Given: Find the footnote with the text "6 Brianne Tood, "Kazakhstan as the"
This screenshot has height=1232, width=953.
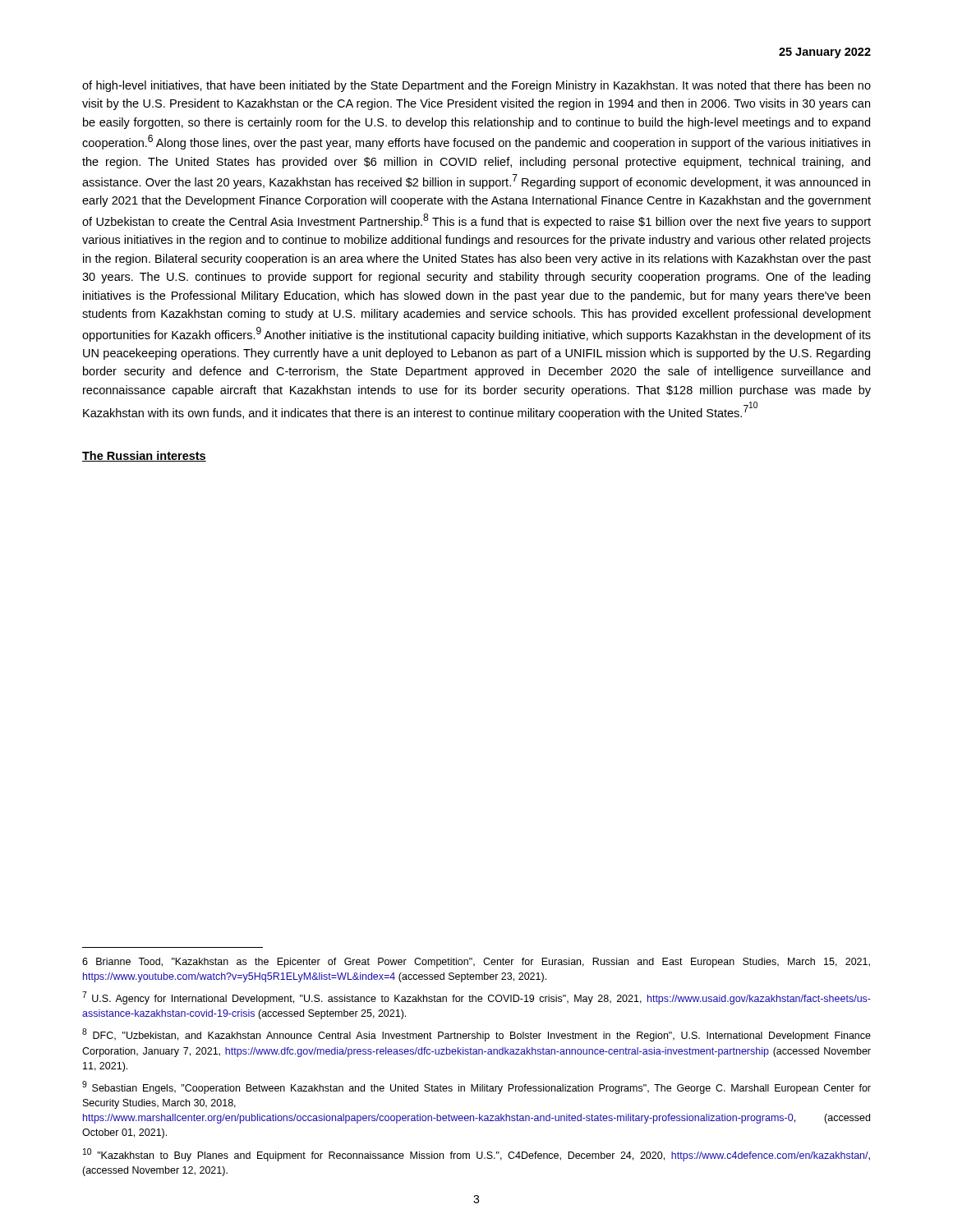Looking at the screenshot, I should pos(476,969).
